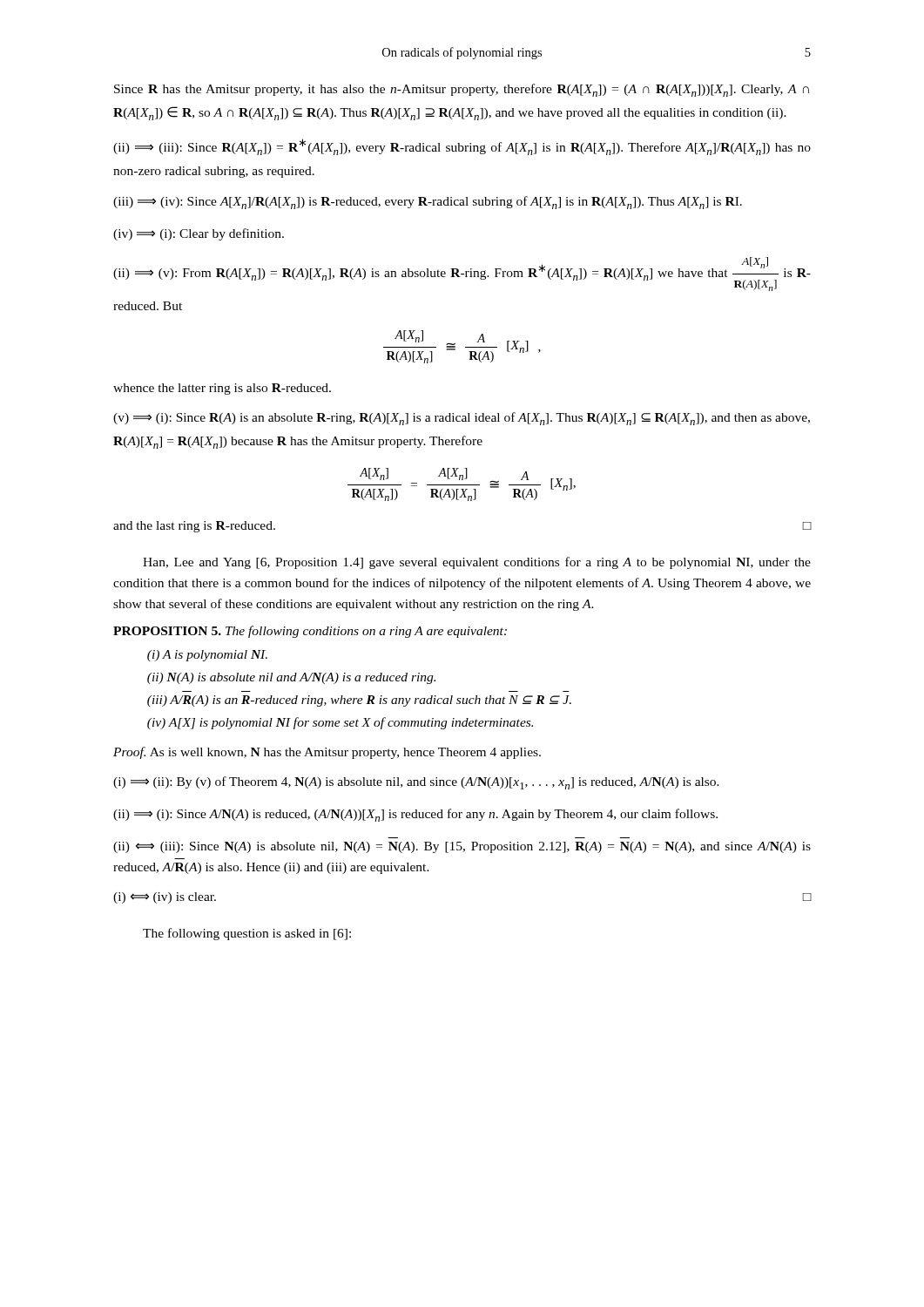Click on the block starting "Proof. As is"

point(462,752)
